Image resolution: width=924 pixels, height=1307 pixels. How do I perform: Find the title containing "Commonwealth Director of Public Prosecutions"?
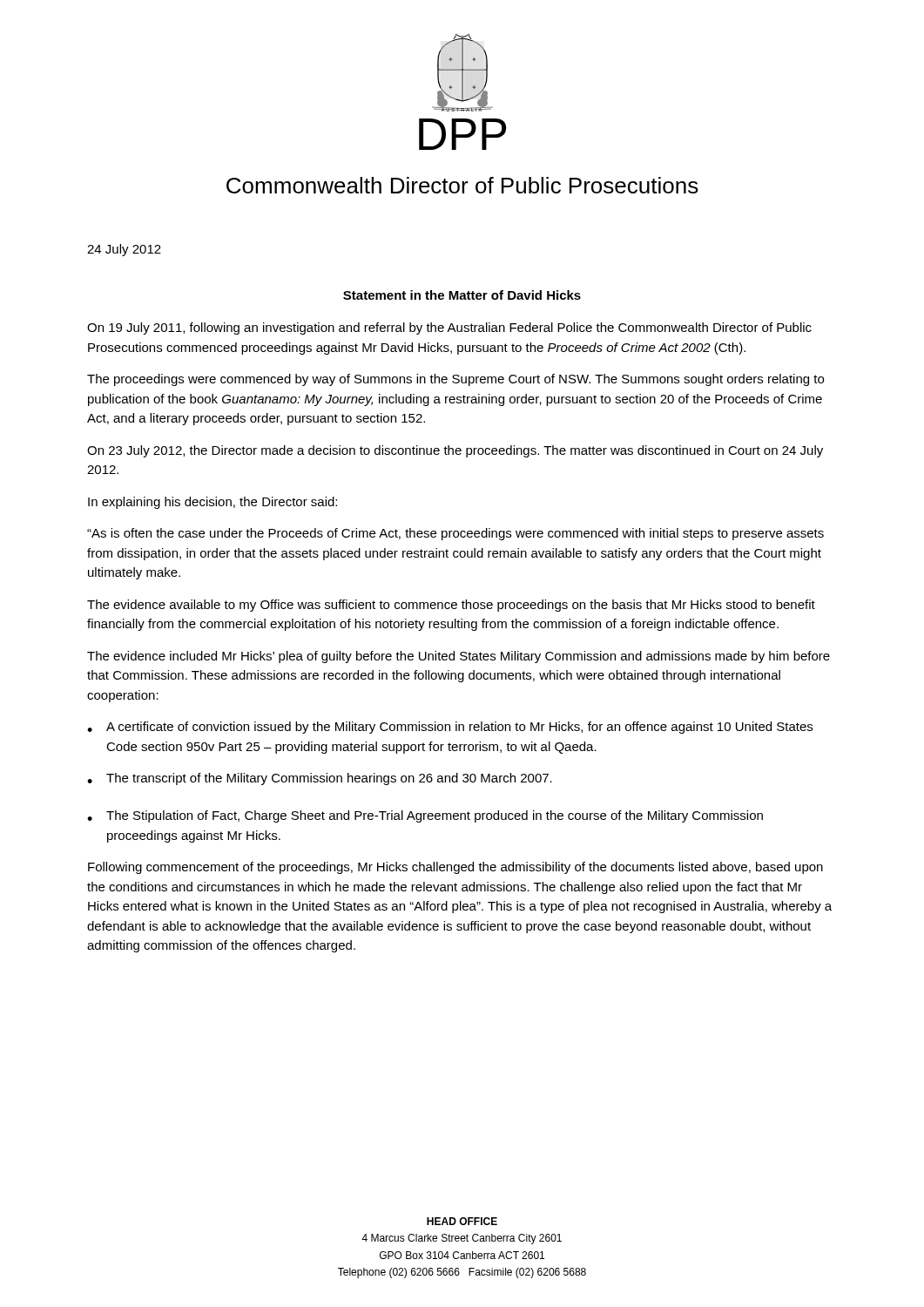tap(462, 186)
